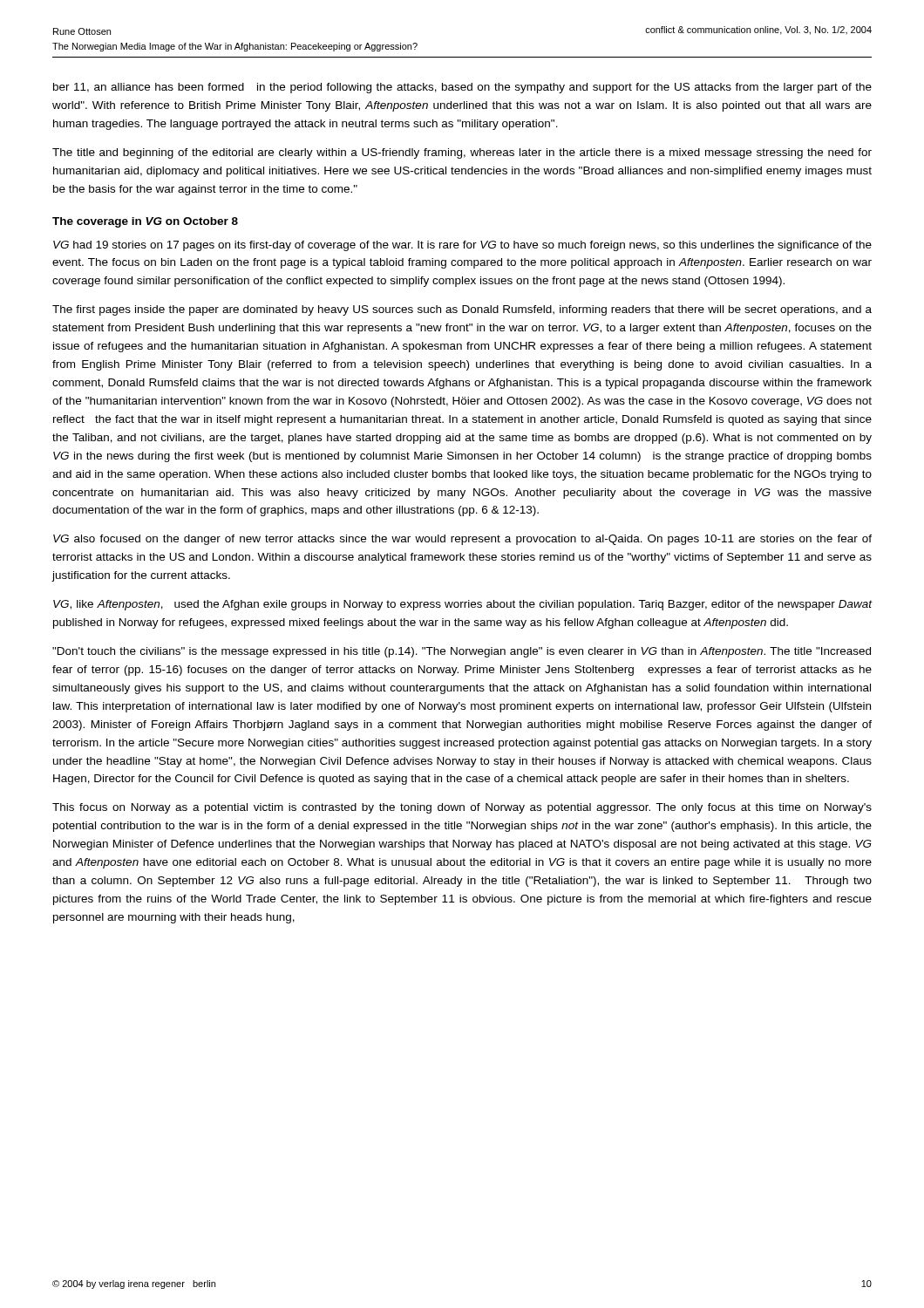Navigate to the region starting "VG also focused on the danger of new"
Viewport: 924px width, 1308px height.
(x=462, y=558)
